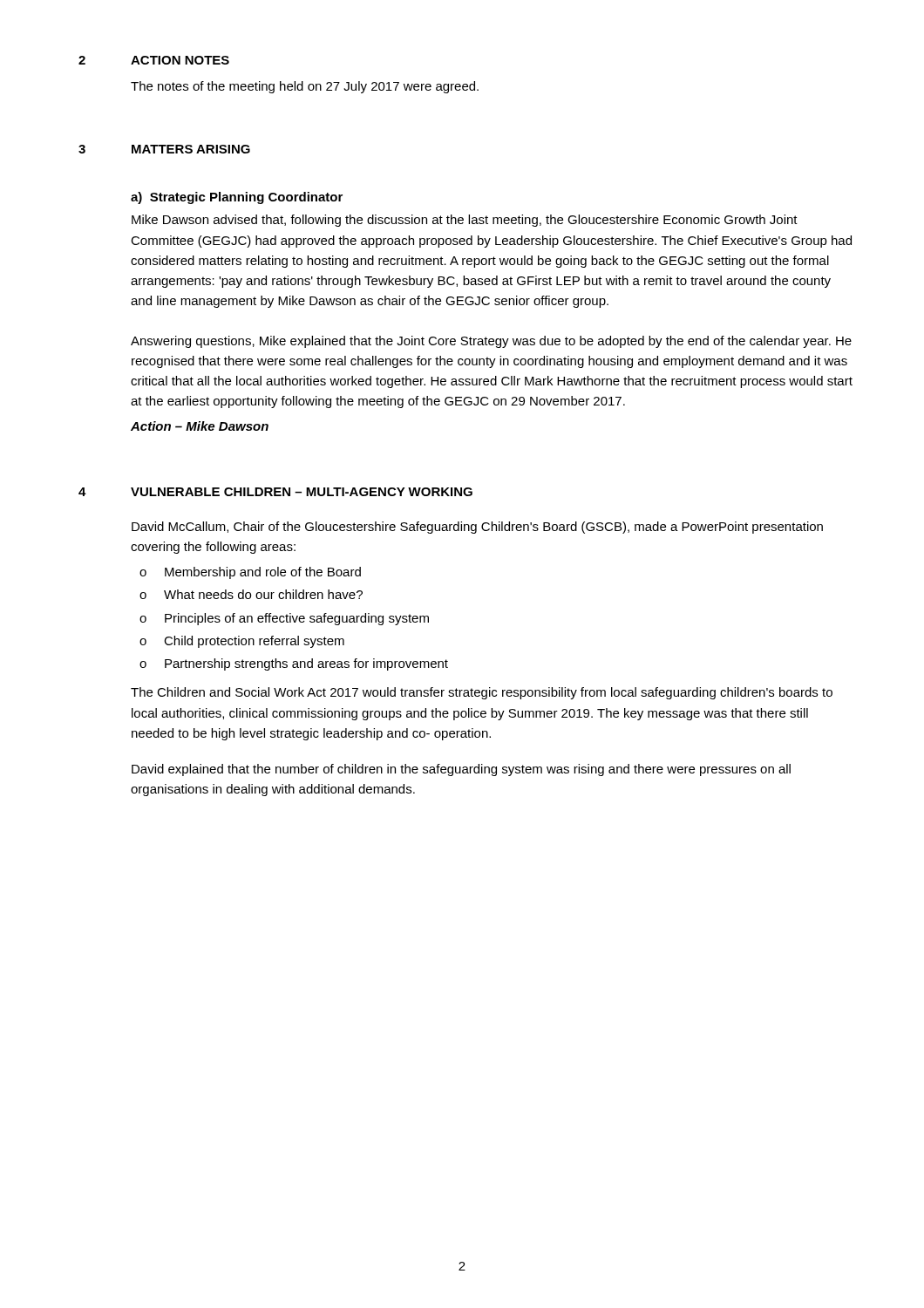Locate the block of text that opens with "oWhat needs do our"
924x1308 pixels.
point(251,595)
